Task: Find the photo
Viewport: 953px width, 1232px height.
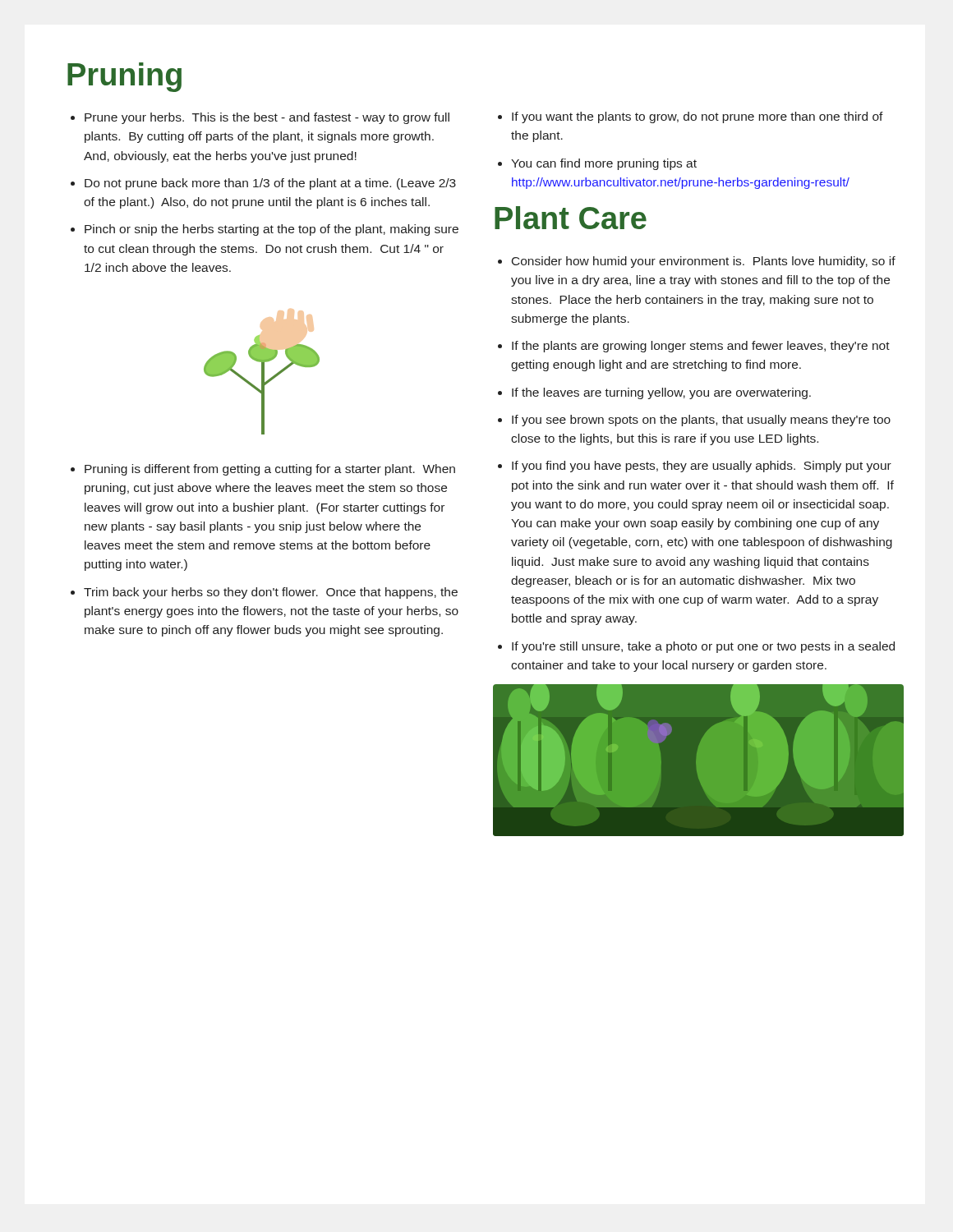Action: point(698,760)
